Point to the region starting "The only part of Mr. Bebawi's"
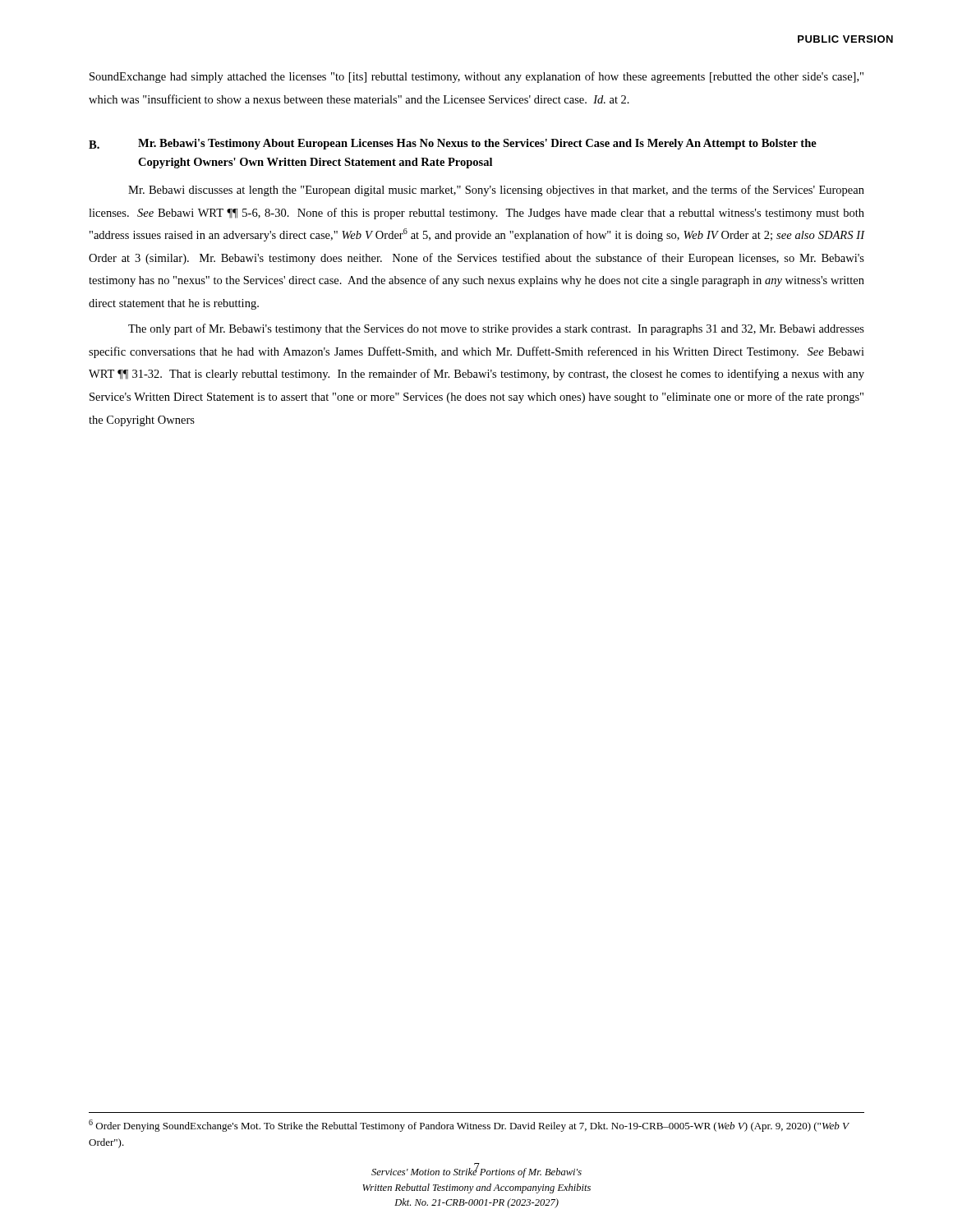Viewport: 953px width, 1232px height. click(x=476, y=374)
